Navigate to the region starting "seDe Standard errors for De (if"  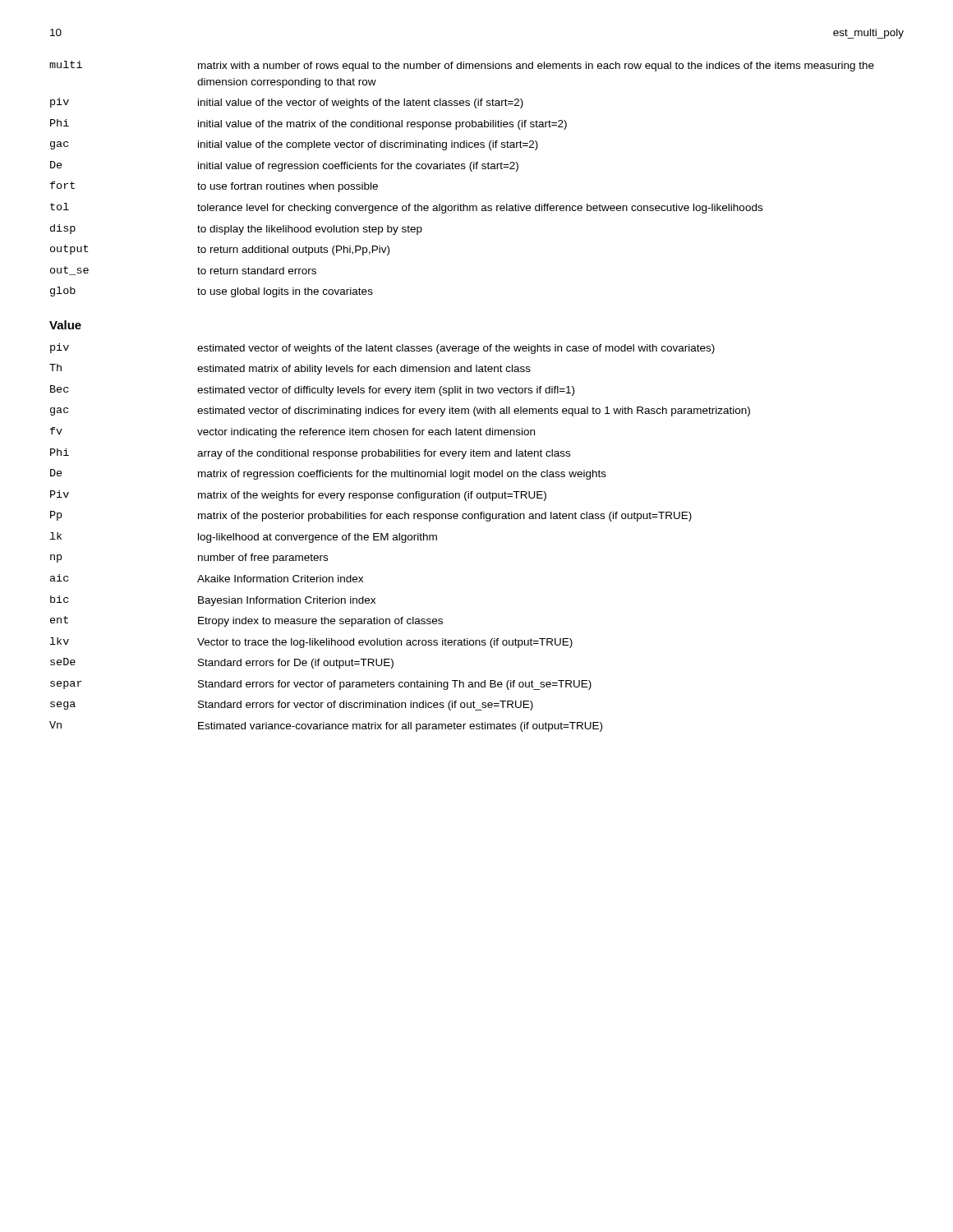click(x=222, y=663)
